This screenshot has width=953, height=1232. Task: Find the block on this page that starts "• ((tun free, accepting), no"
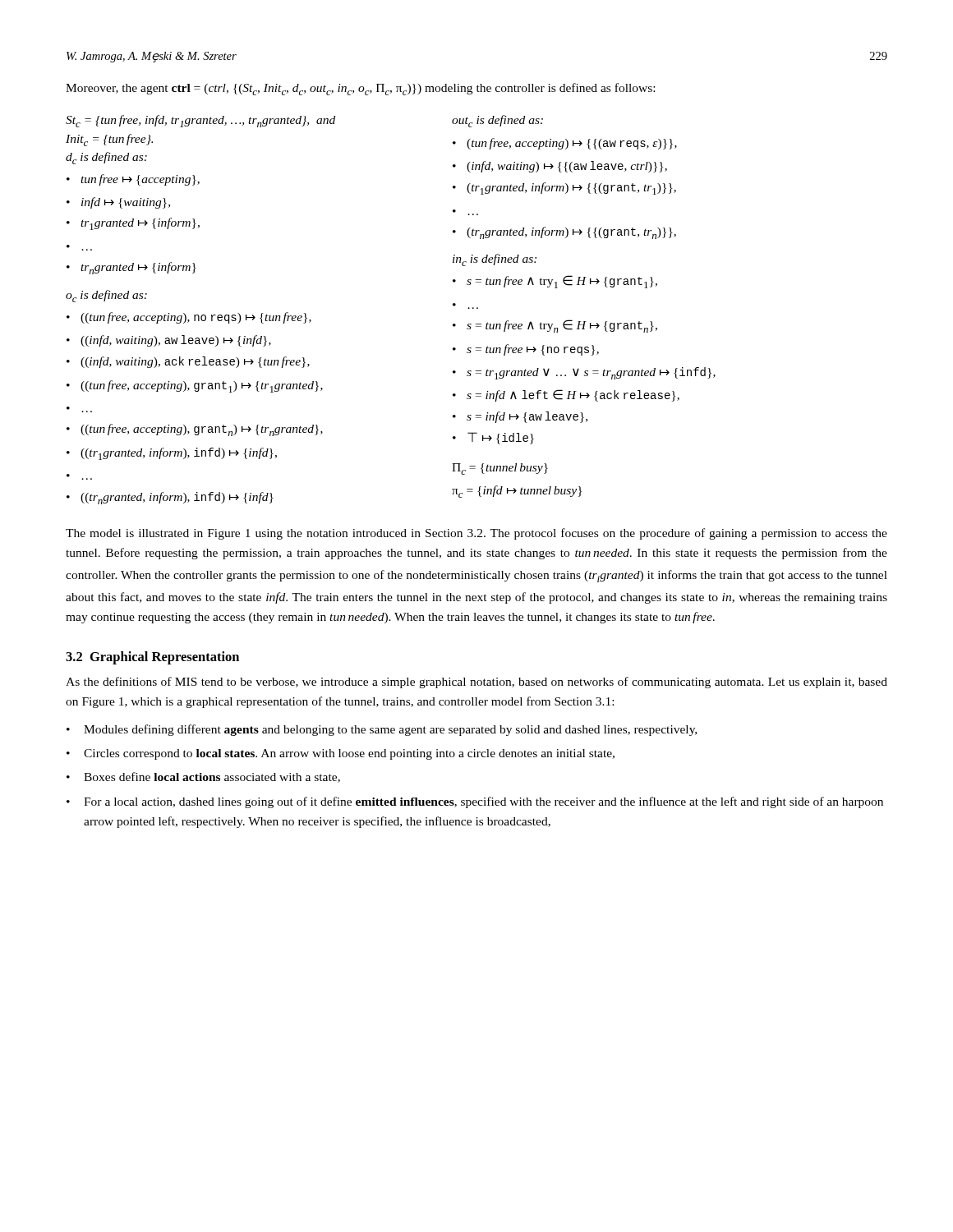[189, 318]
